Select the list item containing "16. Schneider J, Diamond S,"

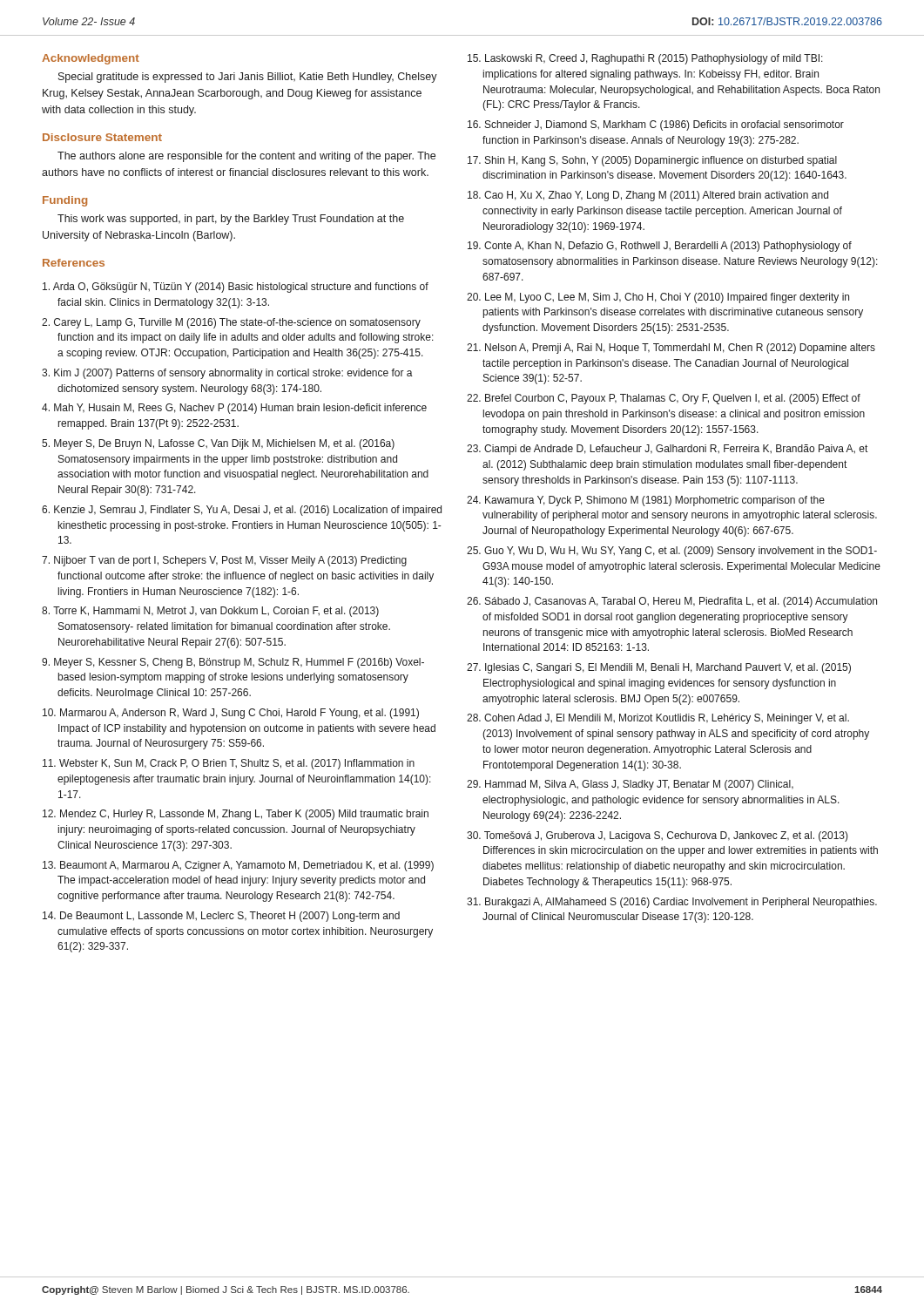(655, 132)
